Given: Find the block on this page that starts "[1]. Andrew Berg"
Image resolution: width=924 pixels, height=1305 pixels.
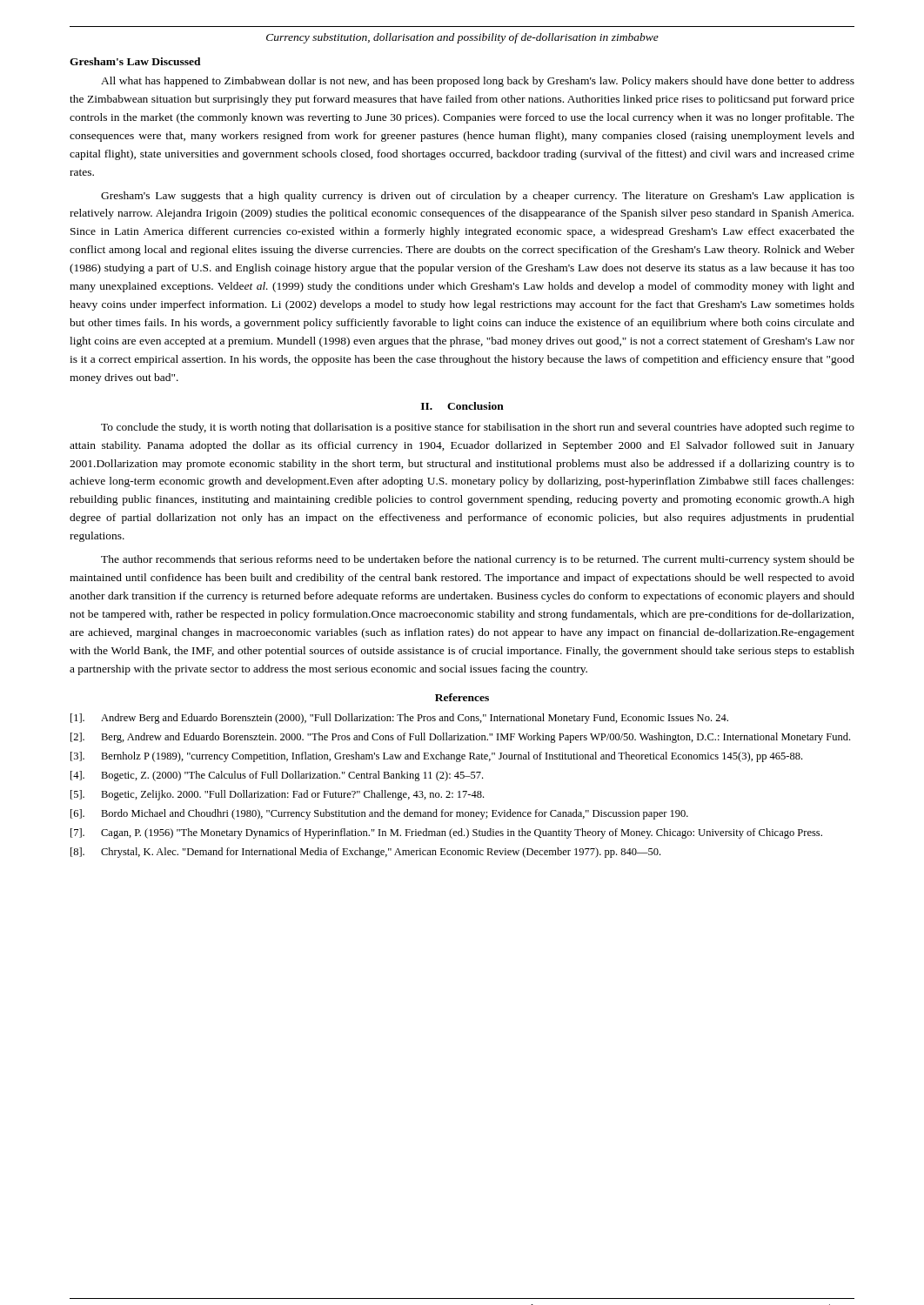Looking at the screenshot, I should (x=462, y=717).
